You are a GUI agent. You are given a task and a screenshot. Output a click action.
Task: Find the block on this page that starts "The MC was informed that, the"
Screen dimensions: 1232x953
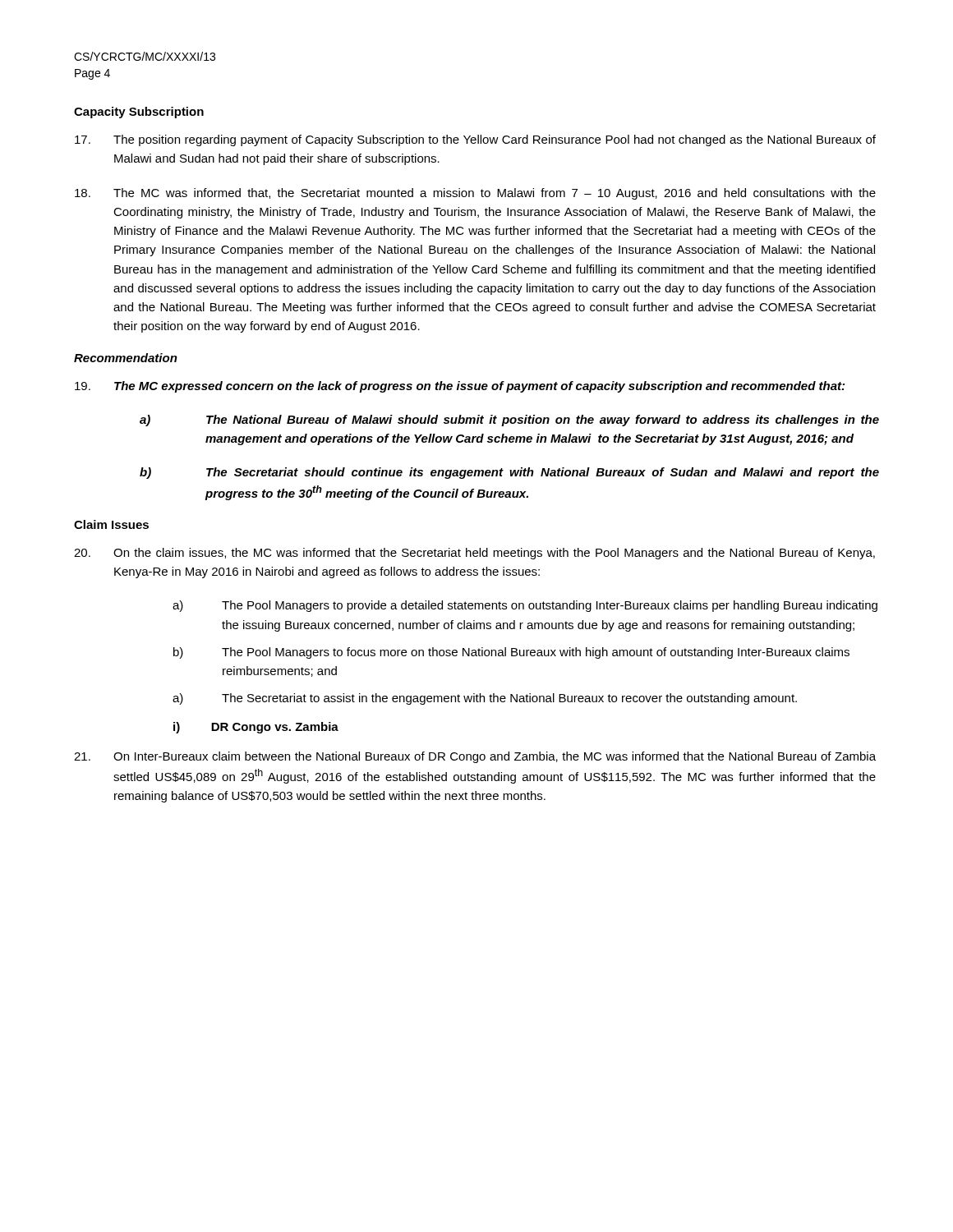coord(475,259)
